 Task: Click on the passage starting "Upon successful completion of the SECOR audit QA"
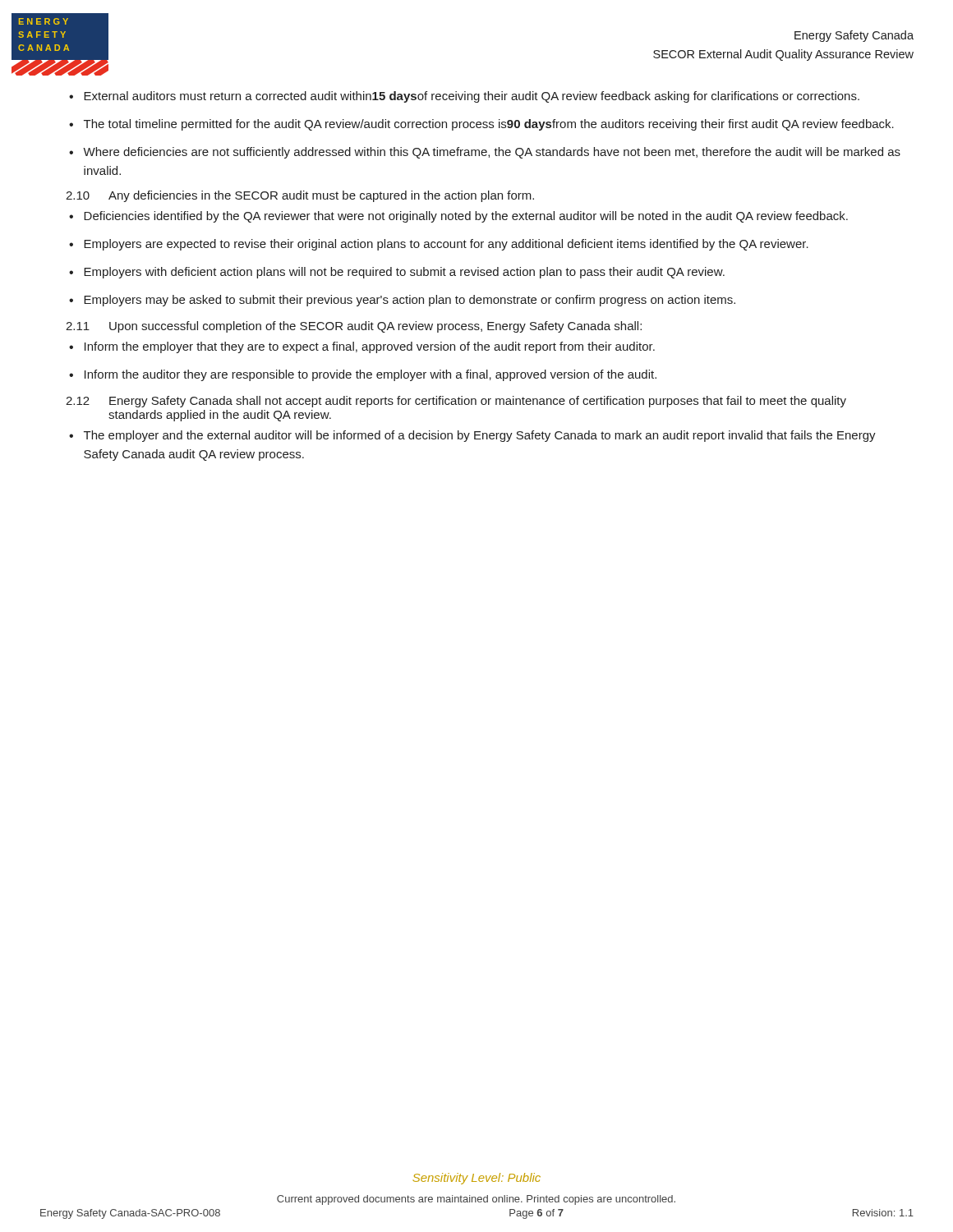pos(376,326)
